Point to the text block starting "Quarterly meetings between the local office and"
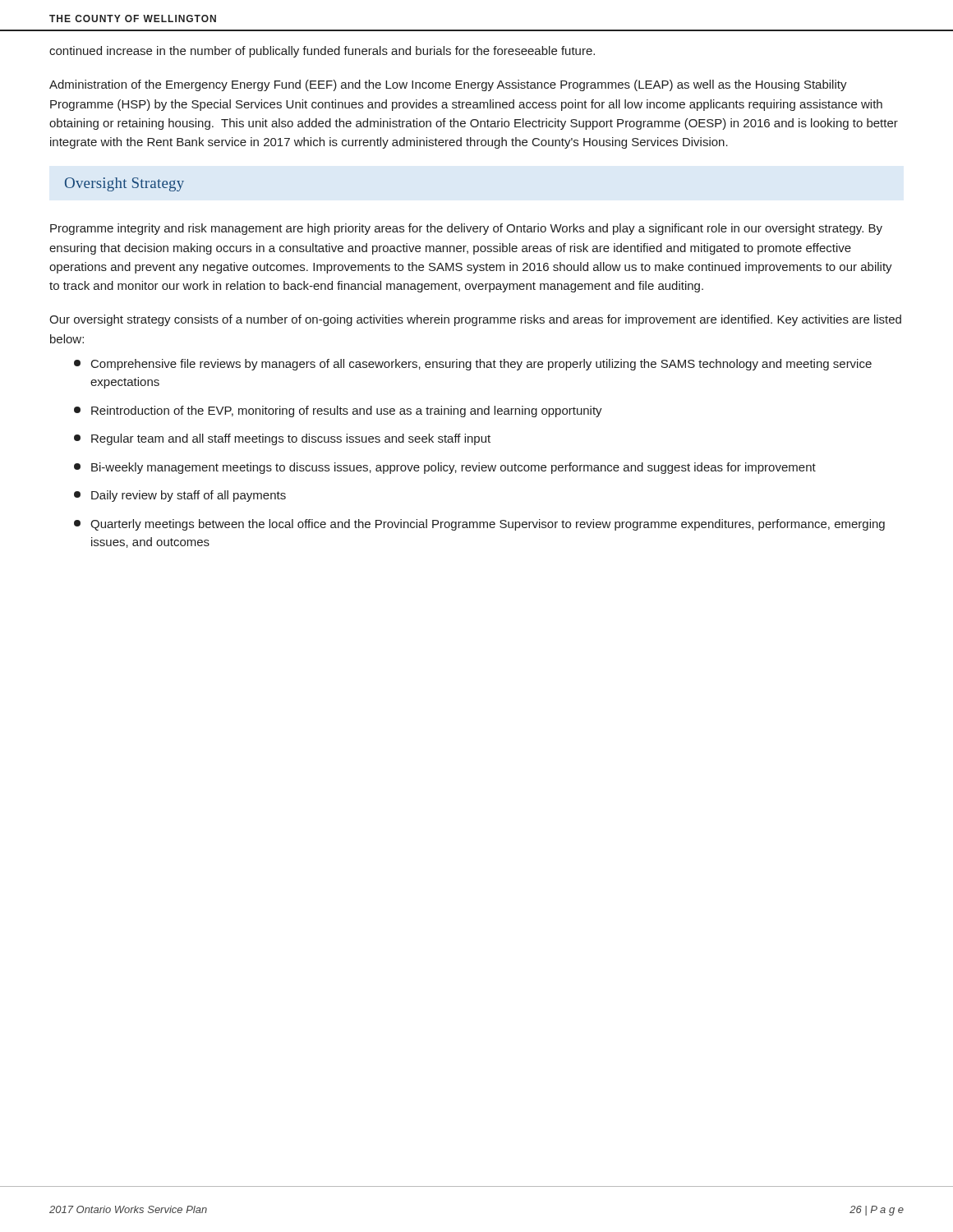The height and width of the screenshot is (1232, 953). coord(489,533)
